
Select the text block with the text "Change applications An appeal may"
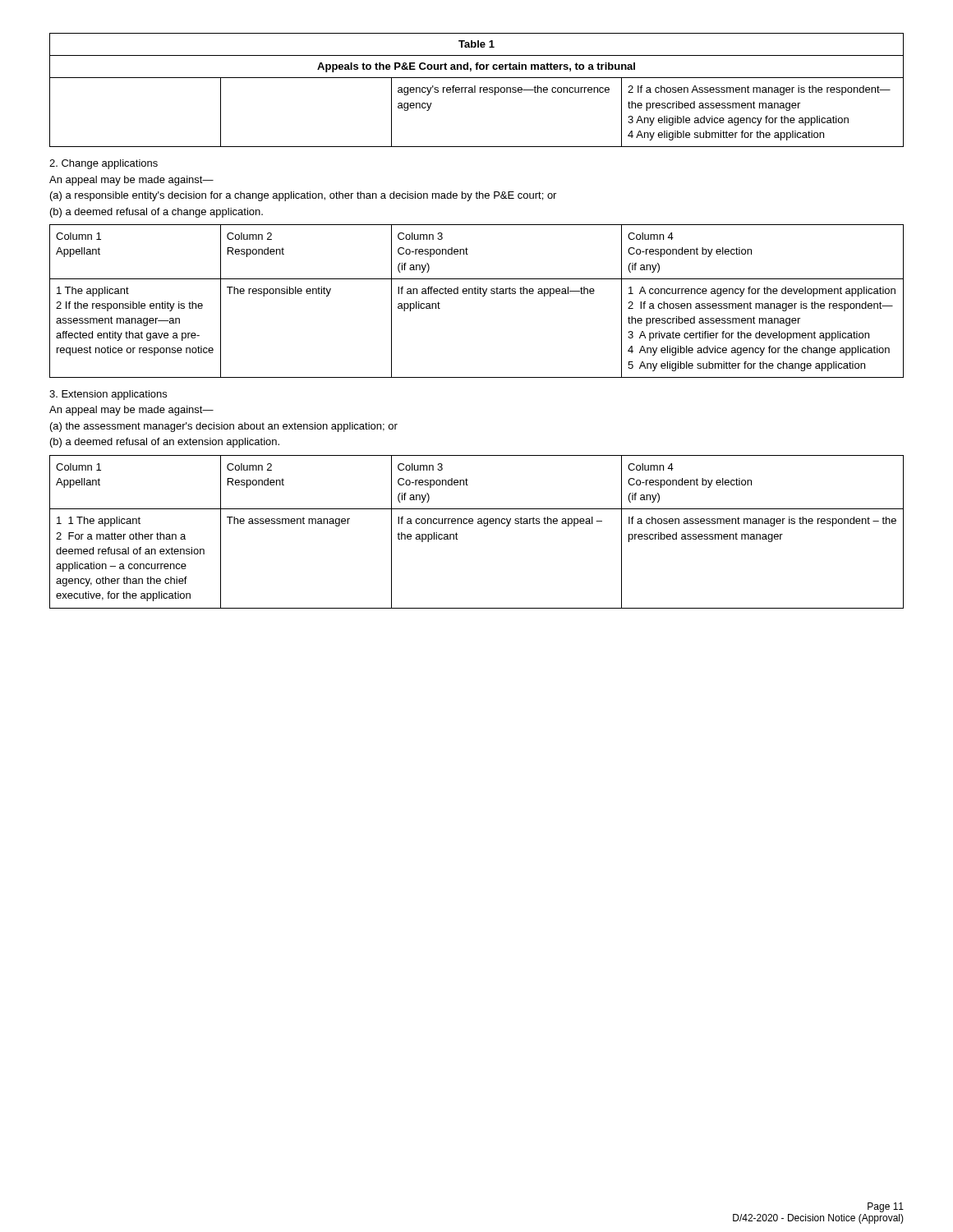(303, 187)
